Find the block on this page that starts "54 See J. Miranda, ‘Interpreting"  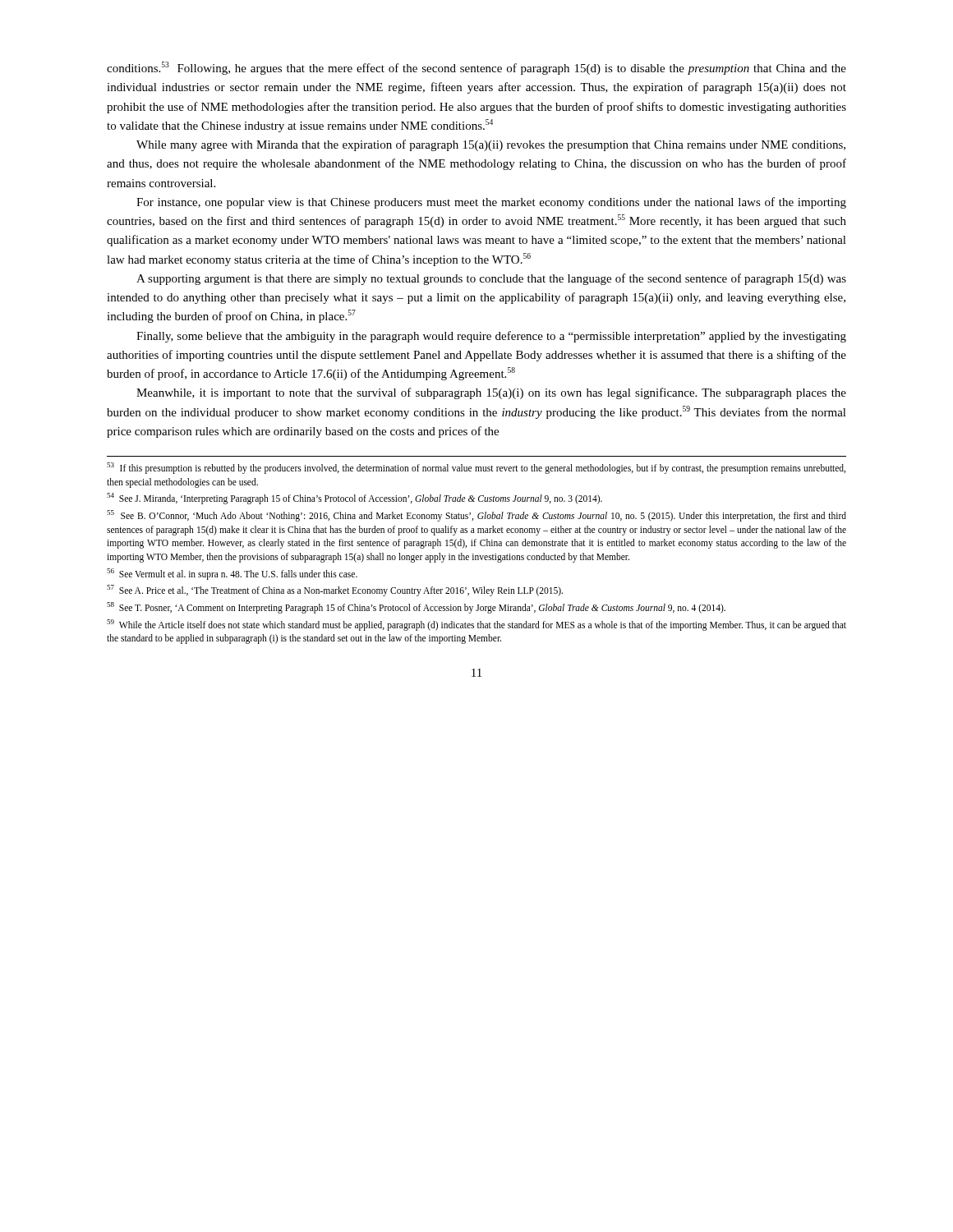[x=476, y=499]
